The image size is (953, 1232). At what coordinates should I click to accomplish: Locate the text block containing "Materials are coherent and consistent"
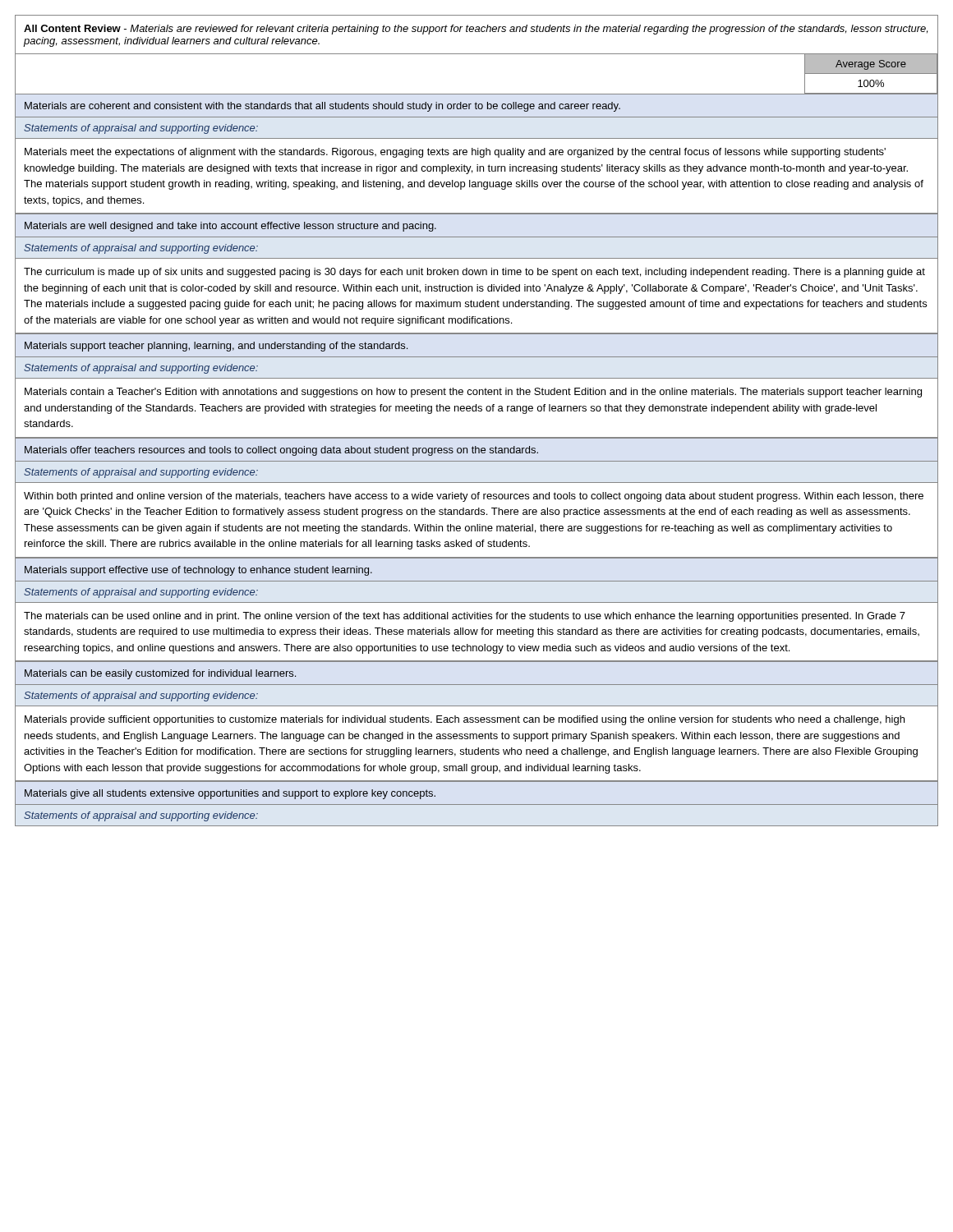[x=322, y=106]
